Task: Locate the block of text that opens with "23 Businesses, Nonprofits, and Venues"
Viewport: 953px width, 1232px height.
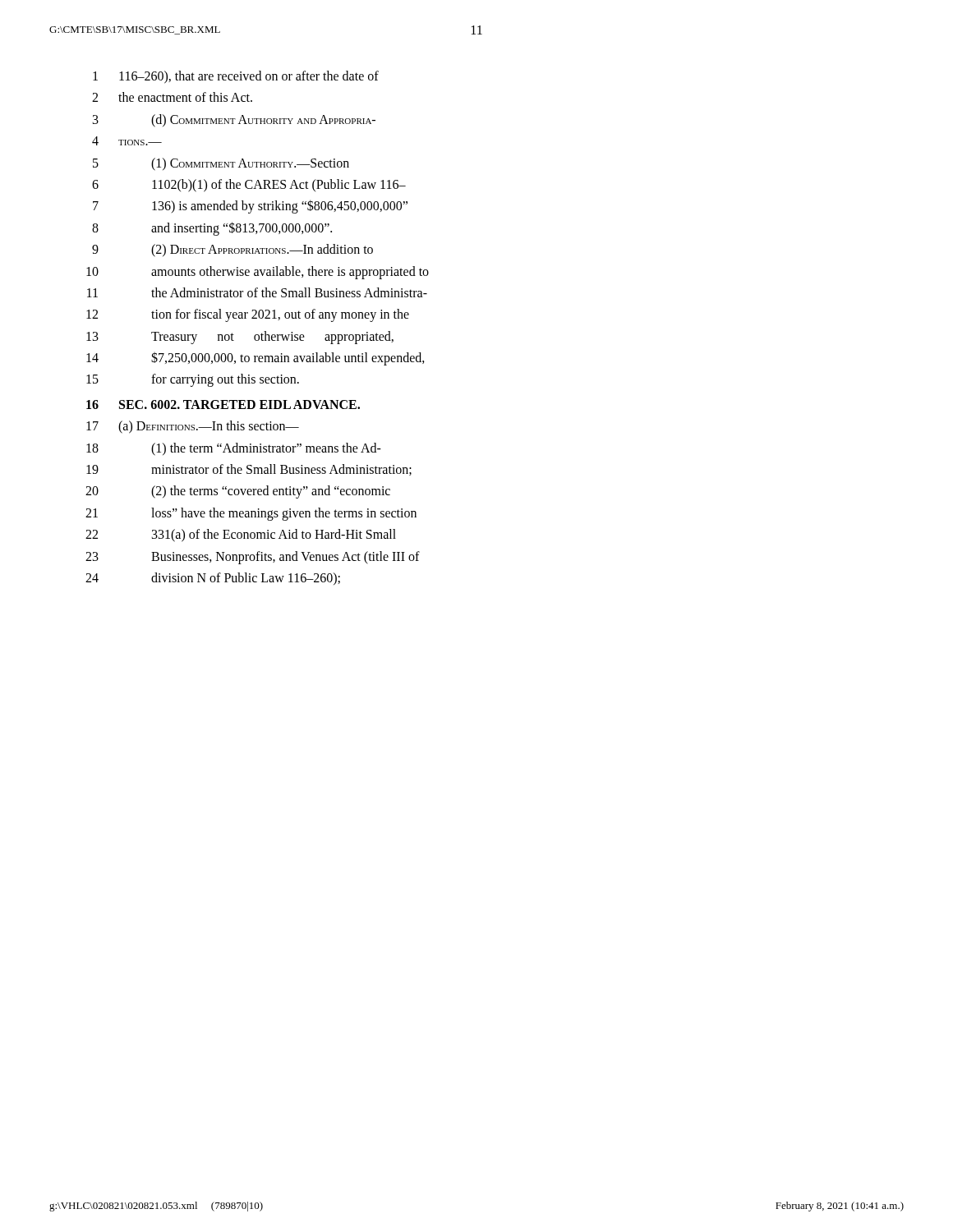Action: click(253, 558)
